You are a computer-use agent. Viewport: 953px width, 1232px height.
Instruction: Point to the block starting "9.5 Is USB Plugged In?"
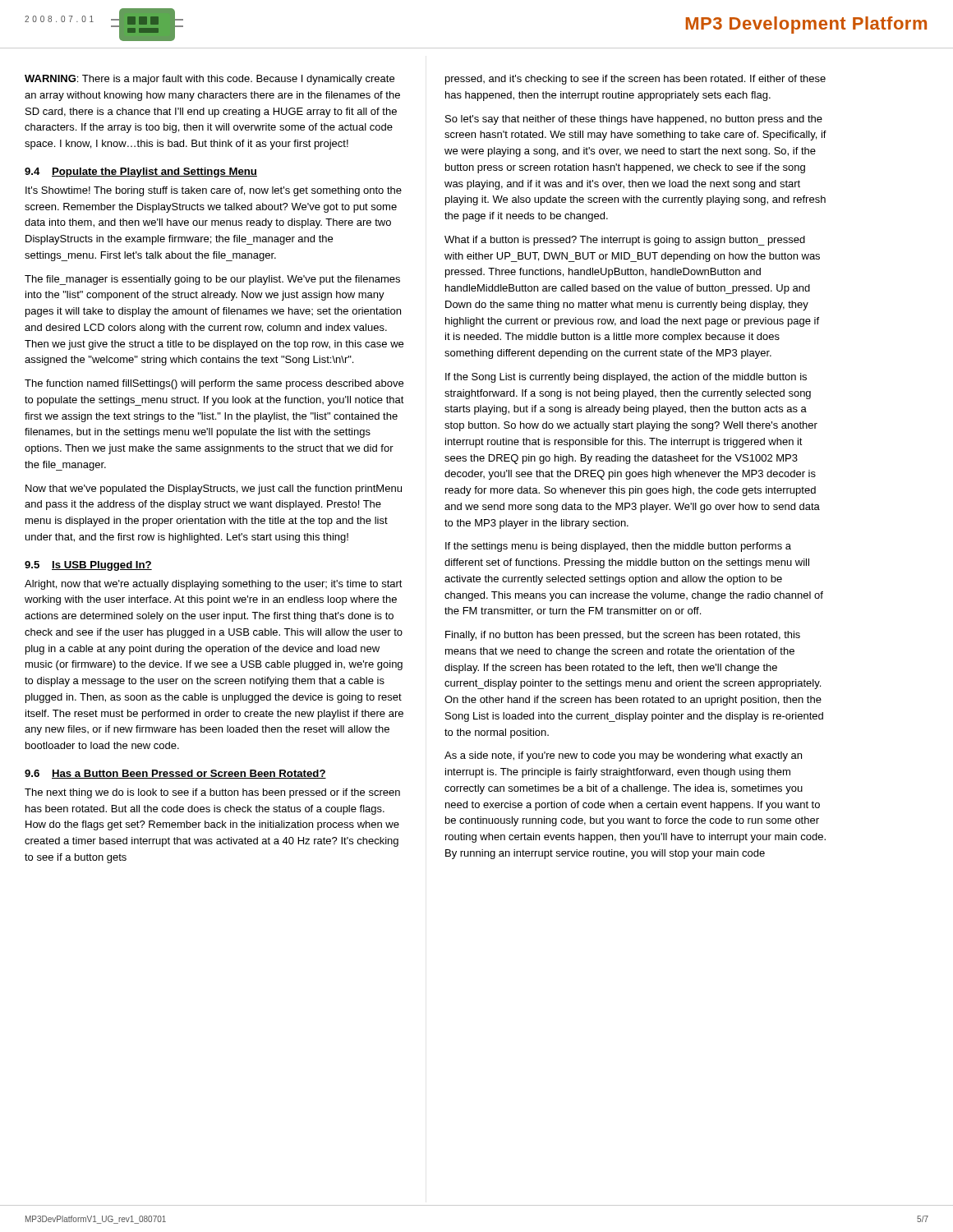[x=88, y=564]
